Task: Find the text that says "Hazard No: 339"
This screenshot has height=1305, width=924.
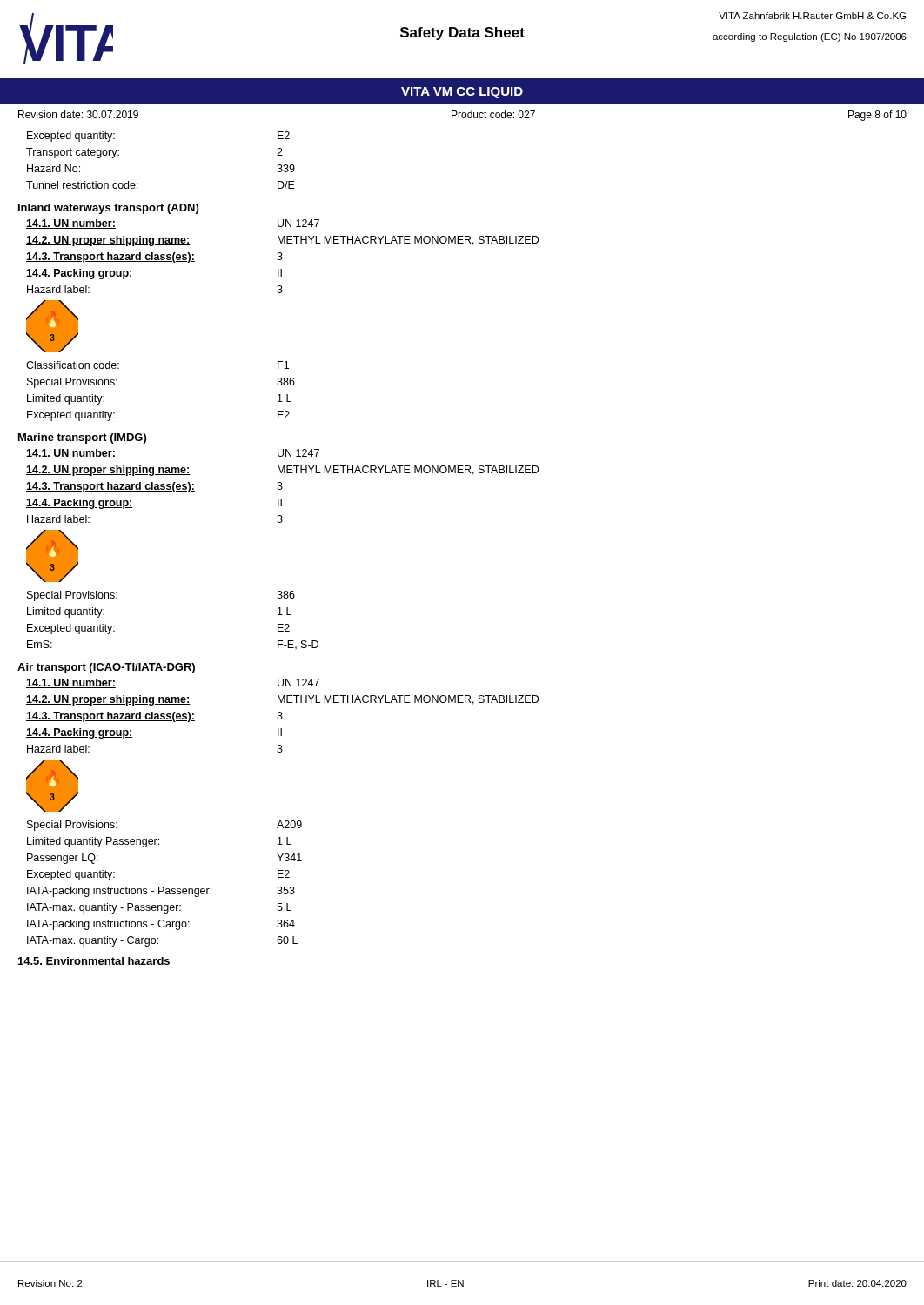Action: coord(56,168)
